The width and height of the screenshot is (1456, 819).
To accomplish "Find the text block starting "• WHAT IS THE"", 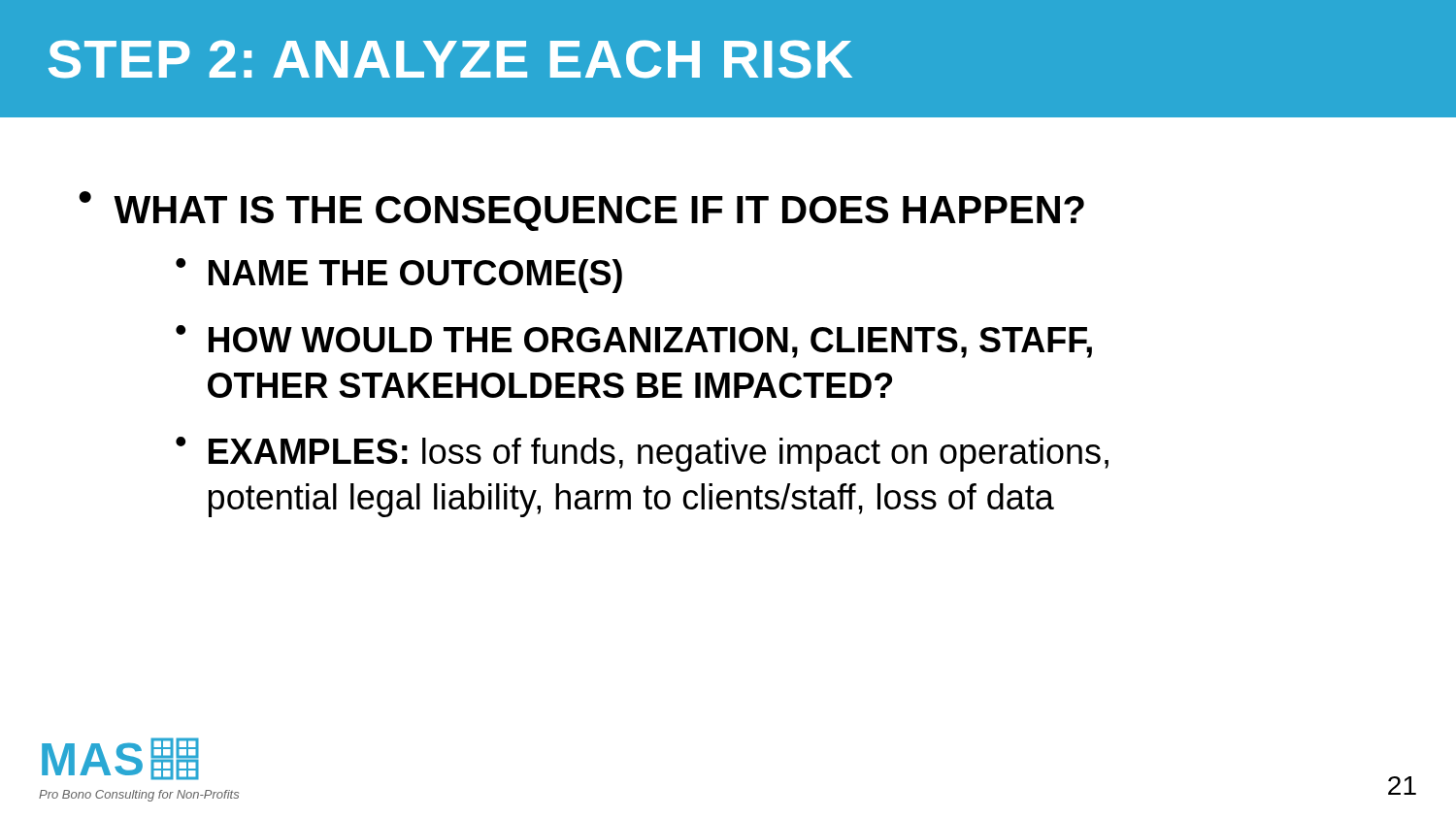I will pyautogui.click(x=582, y=210).
